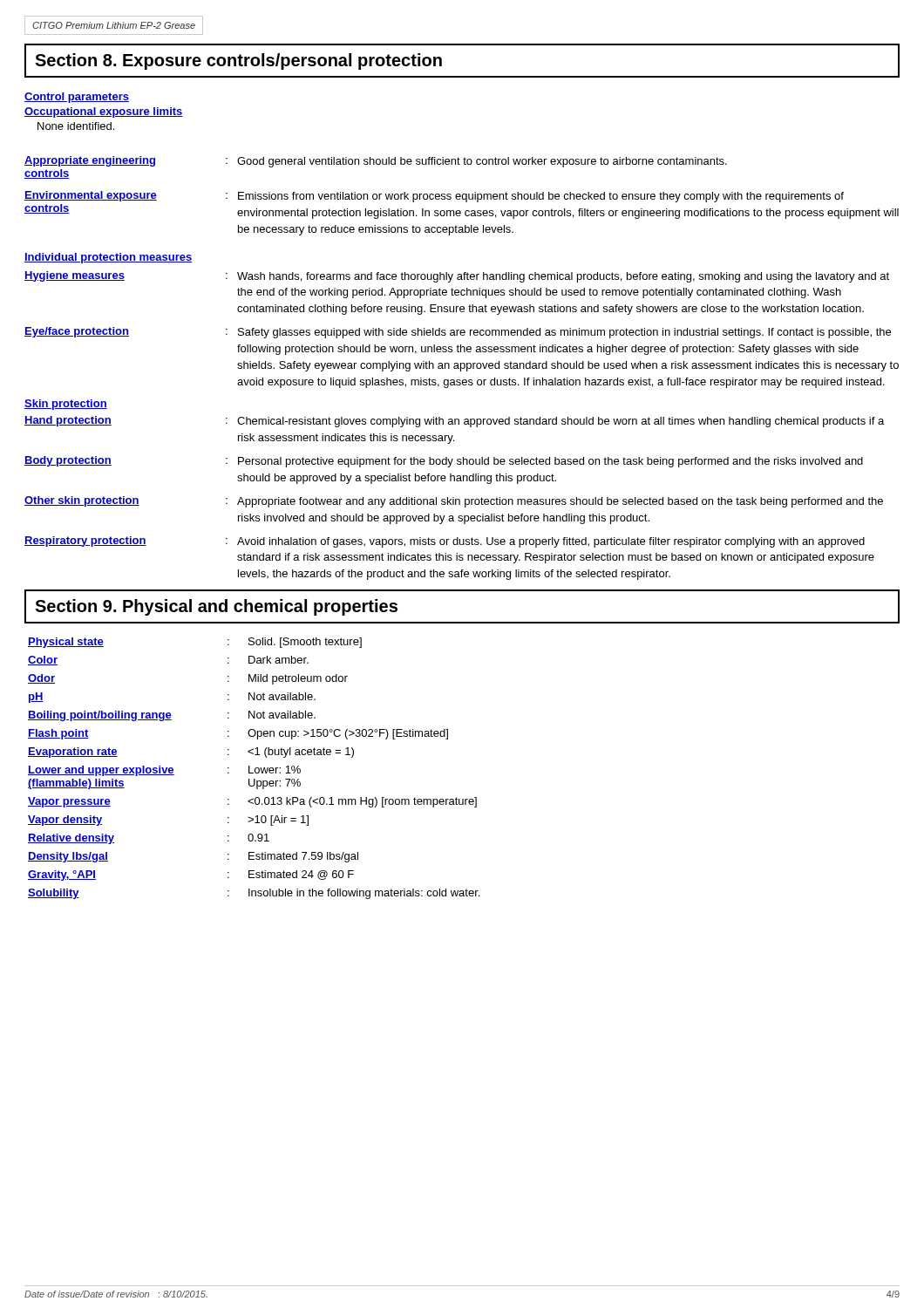Viewport: 924px width, 1308px height.
Task: Navigate to the block starting "Body protection : Personal"
Action: 462,470
